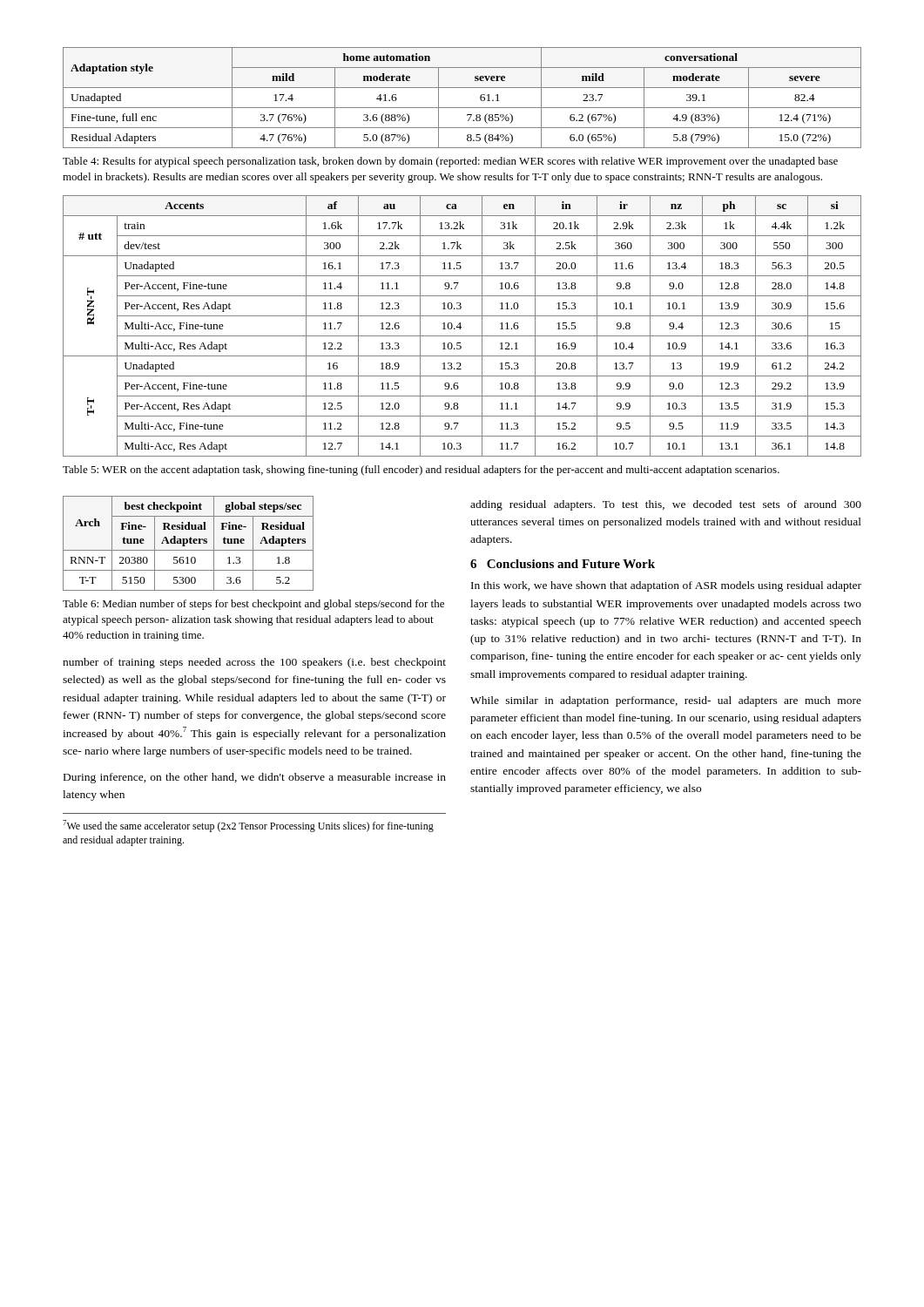Navigate to the passage starting "number of training steps"

254,706
